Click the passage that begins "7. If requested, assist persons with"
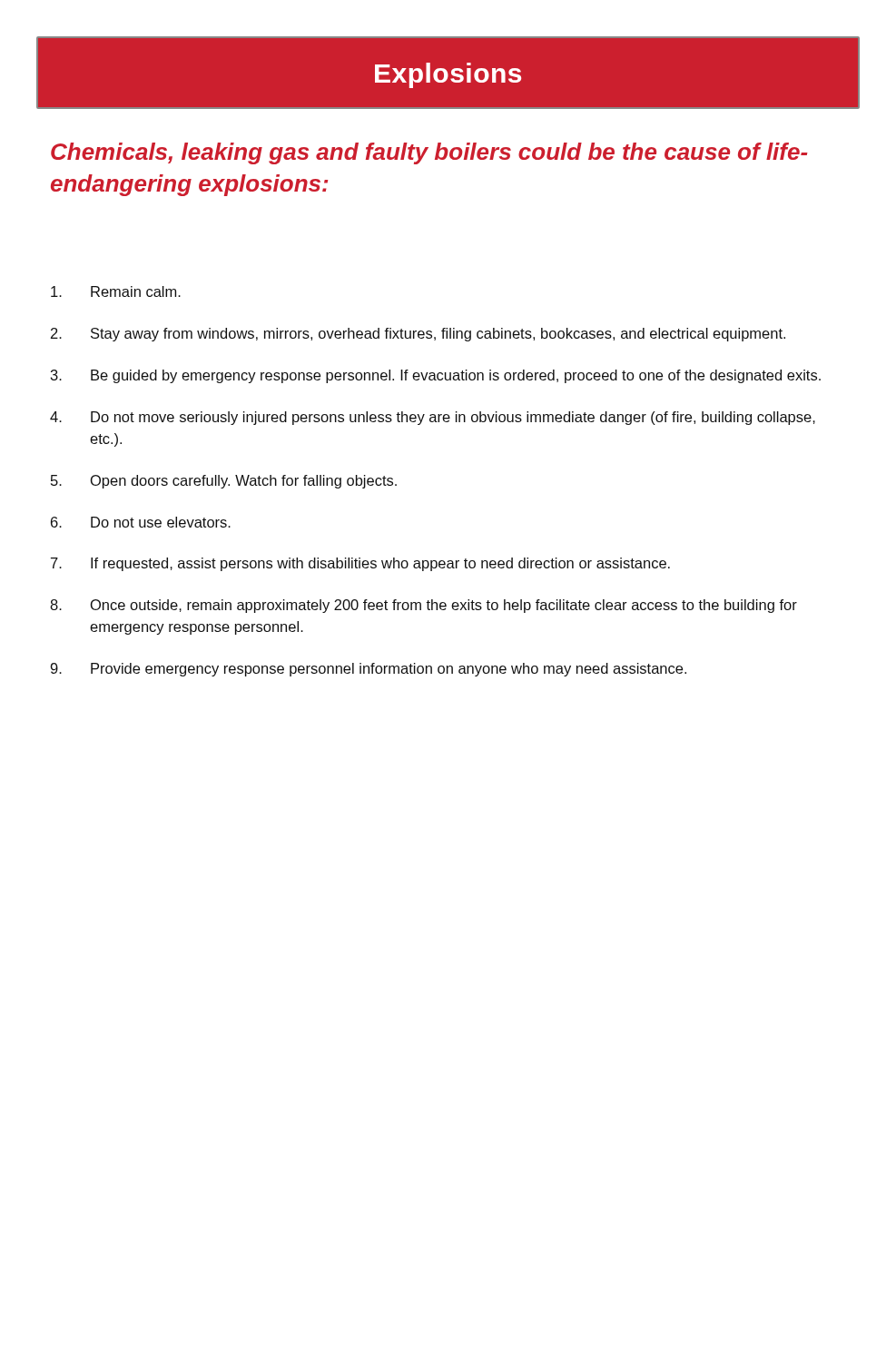The height and width of the screenshot is (1362, 896). 437,564
